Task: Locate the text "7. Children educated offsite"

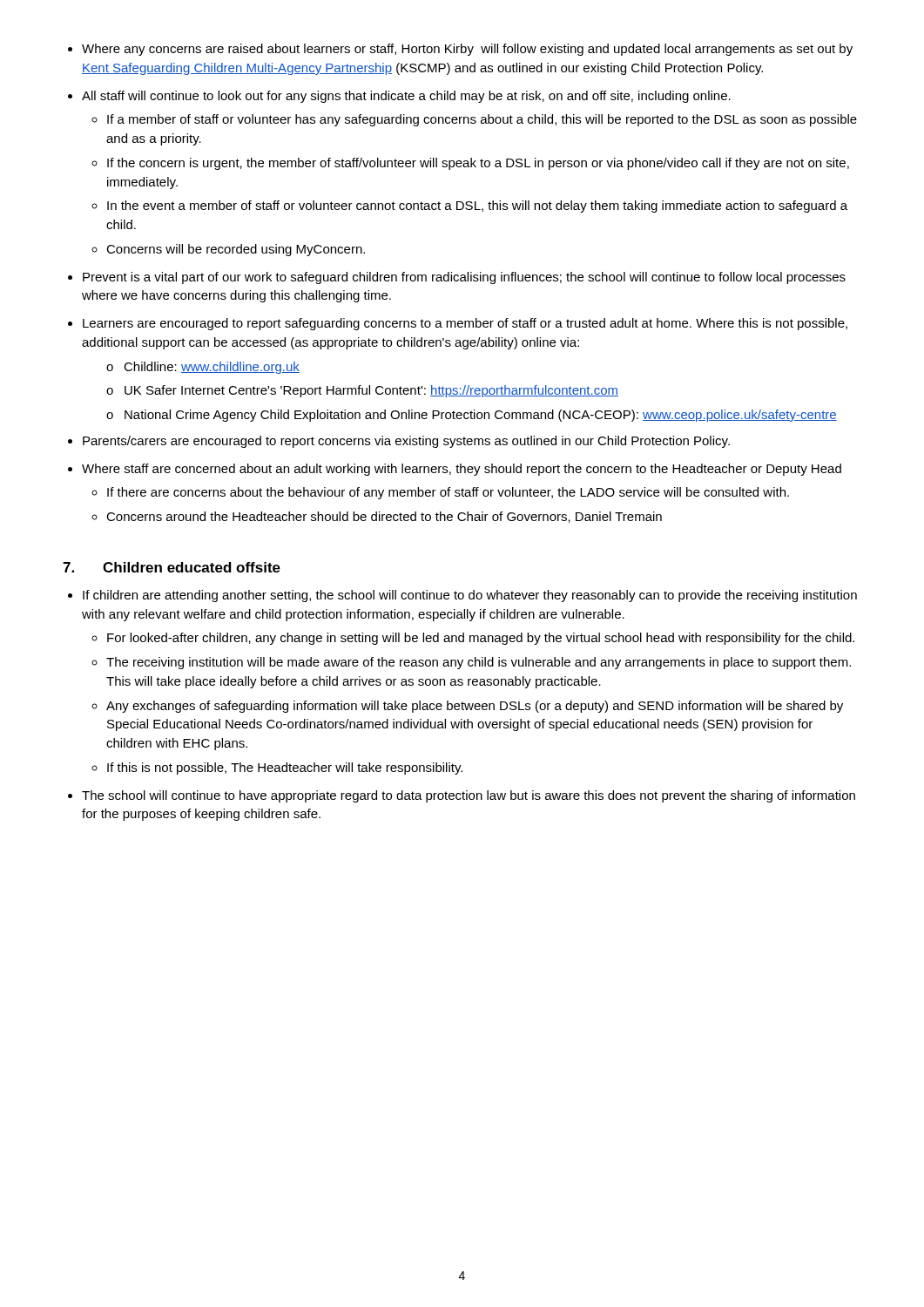Action: point(172,567)
